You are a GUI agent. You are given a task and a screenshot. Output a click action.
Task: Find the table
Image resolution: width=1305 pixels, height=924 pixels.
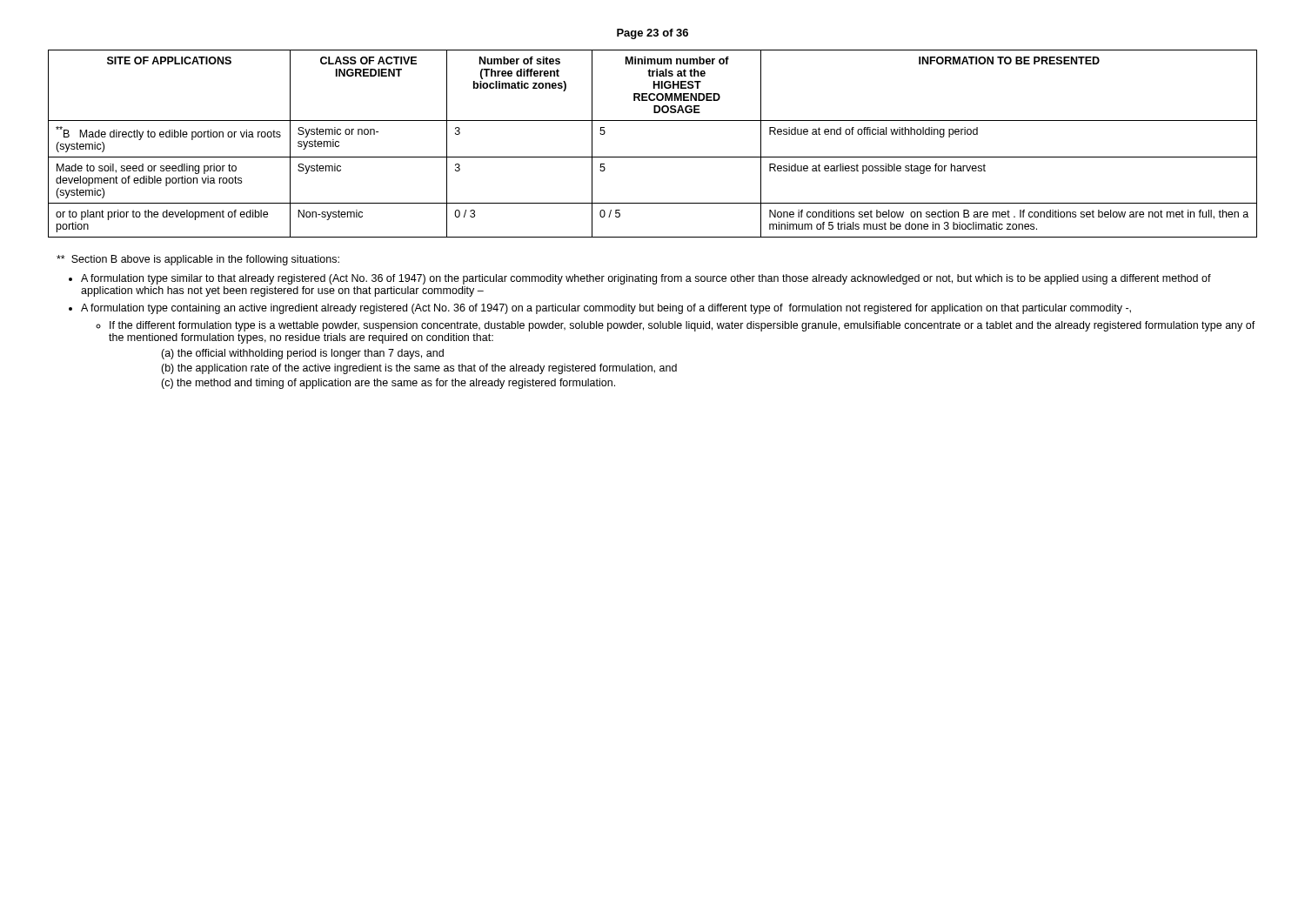pyautogui.click(x=652, y=144)
